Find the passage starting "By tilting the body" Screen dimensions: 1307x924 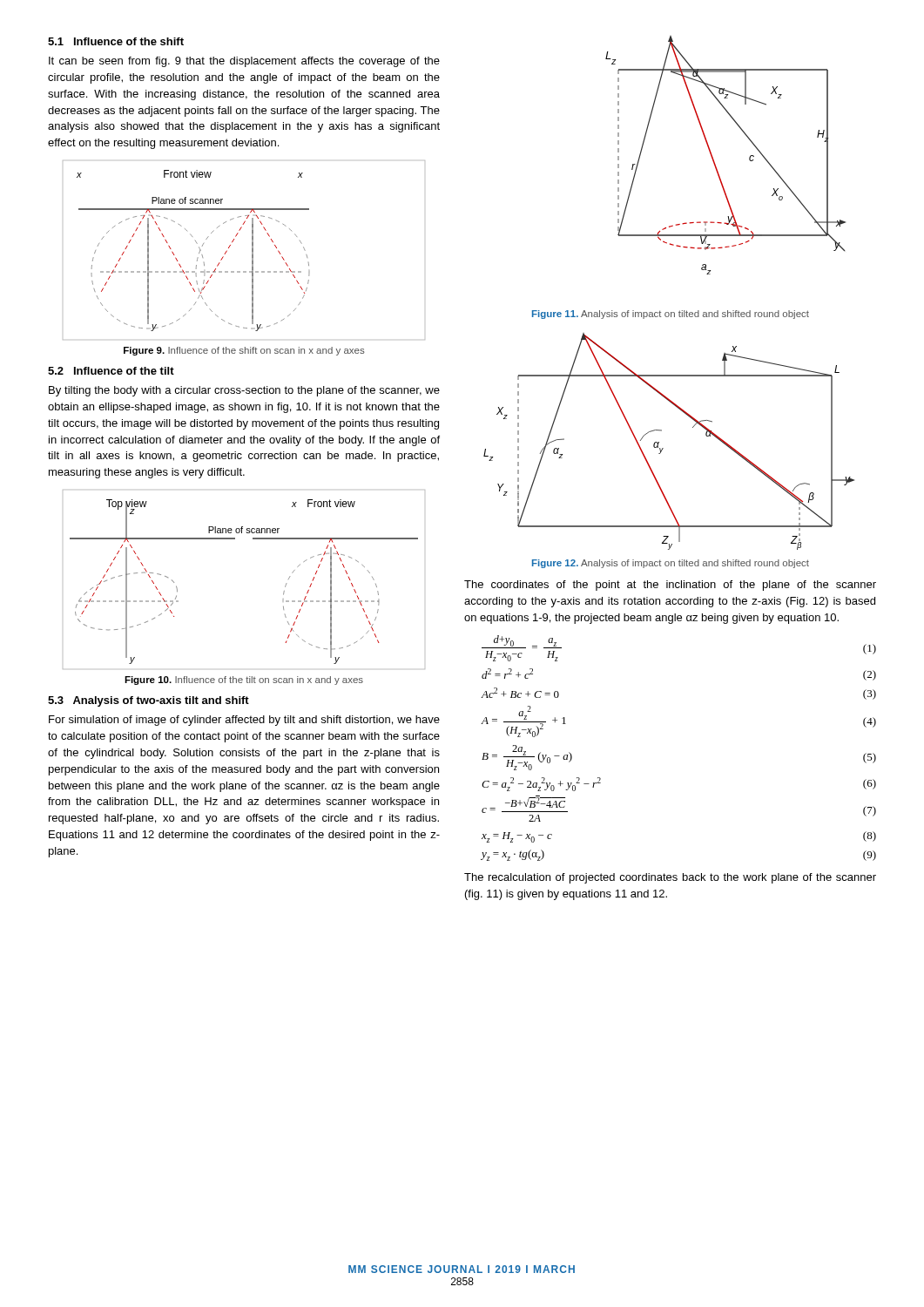tap(244, 432)
